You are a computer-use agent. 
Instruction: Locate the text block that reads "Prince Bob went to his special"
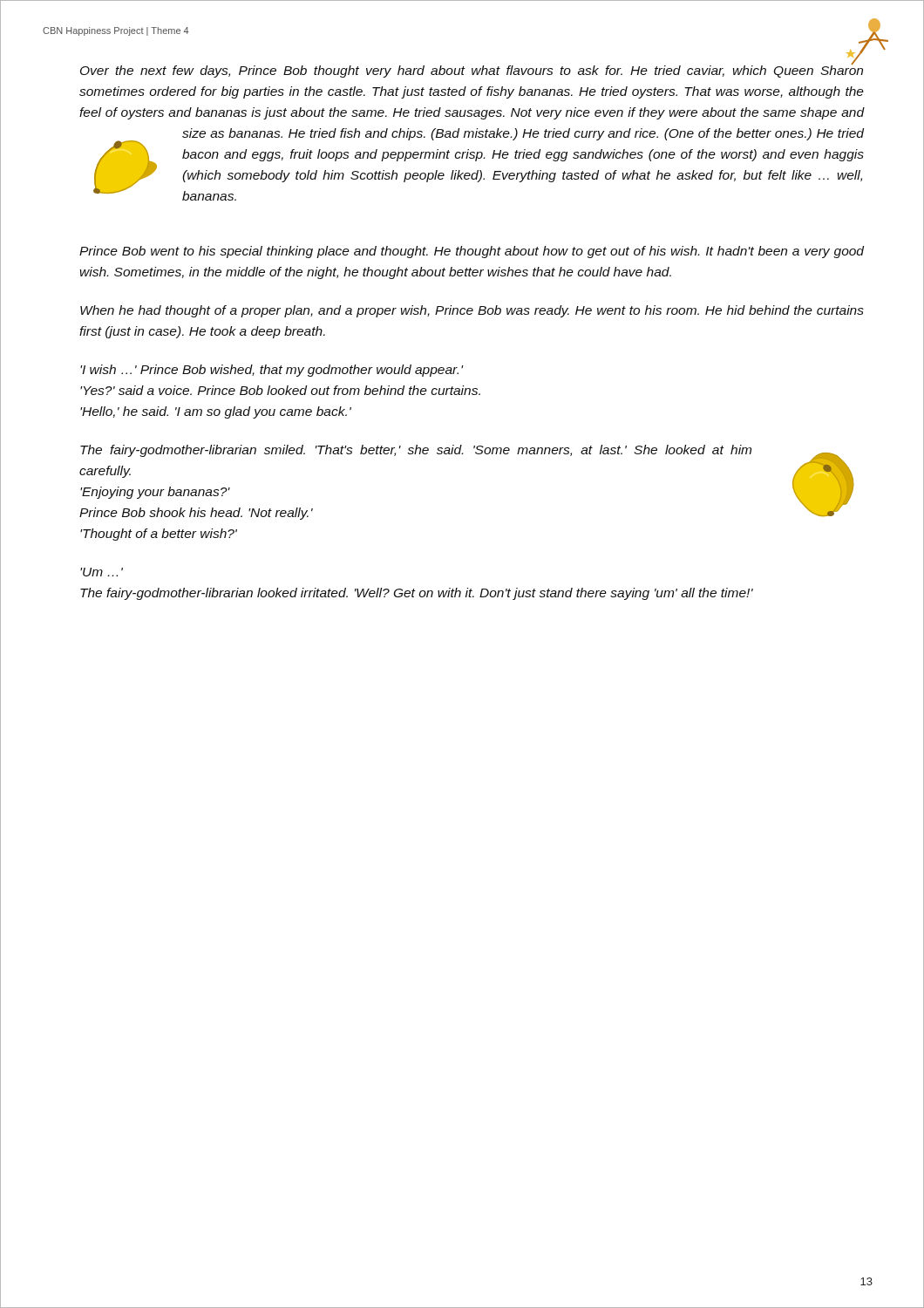point(472,261)
